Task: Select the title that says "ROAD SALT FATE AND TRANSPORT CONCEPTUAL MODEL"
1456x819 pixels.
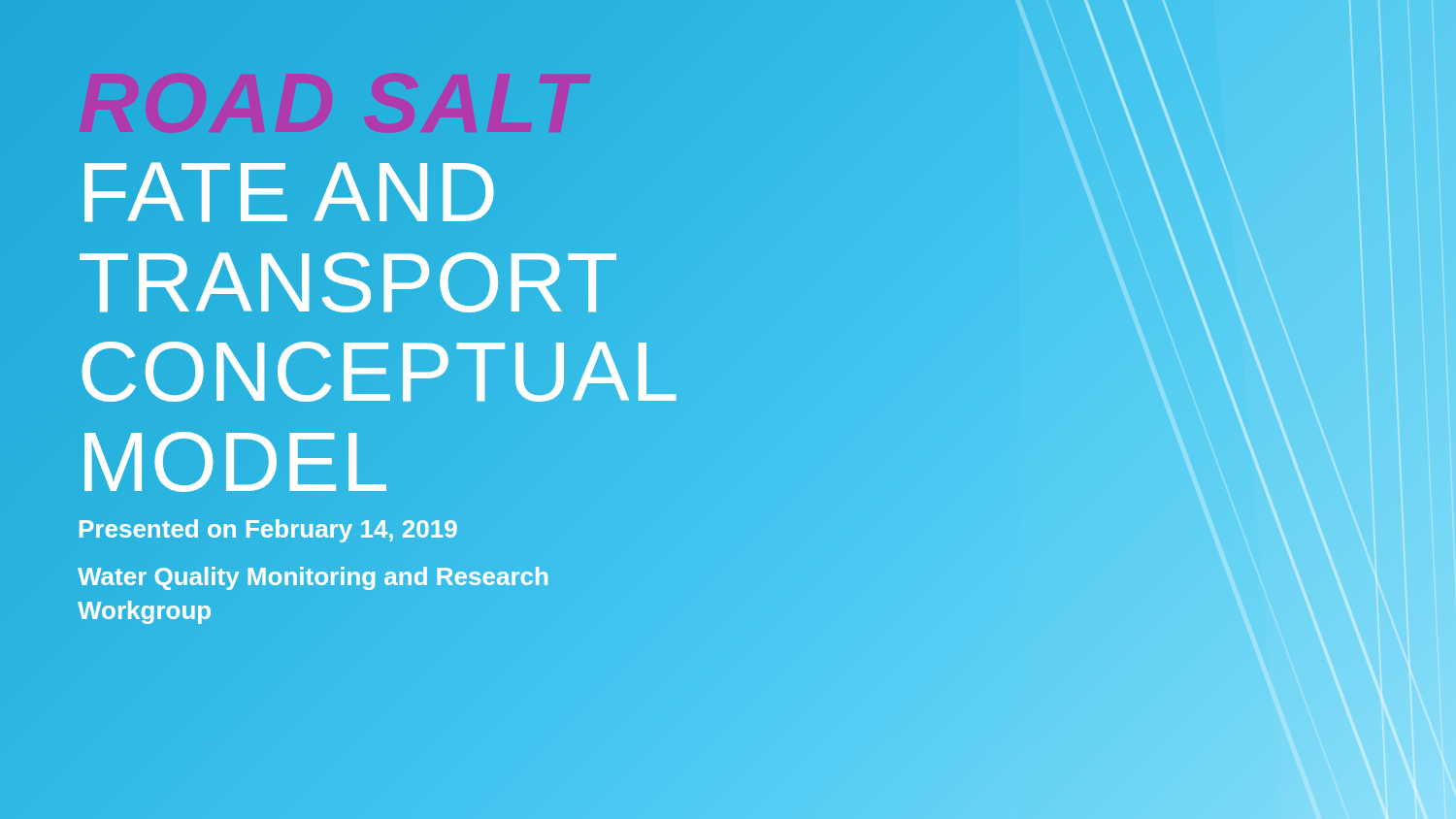Action: point(514,282)
